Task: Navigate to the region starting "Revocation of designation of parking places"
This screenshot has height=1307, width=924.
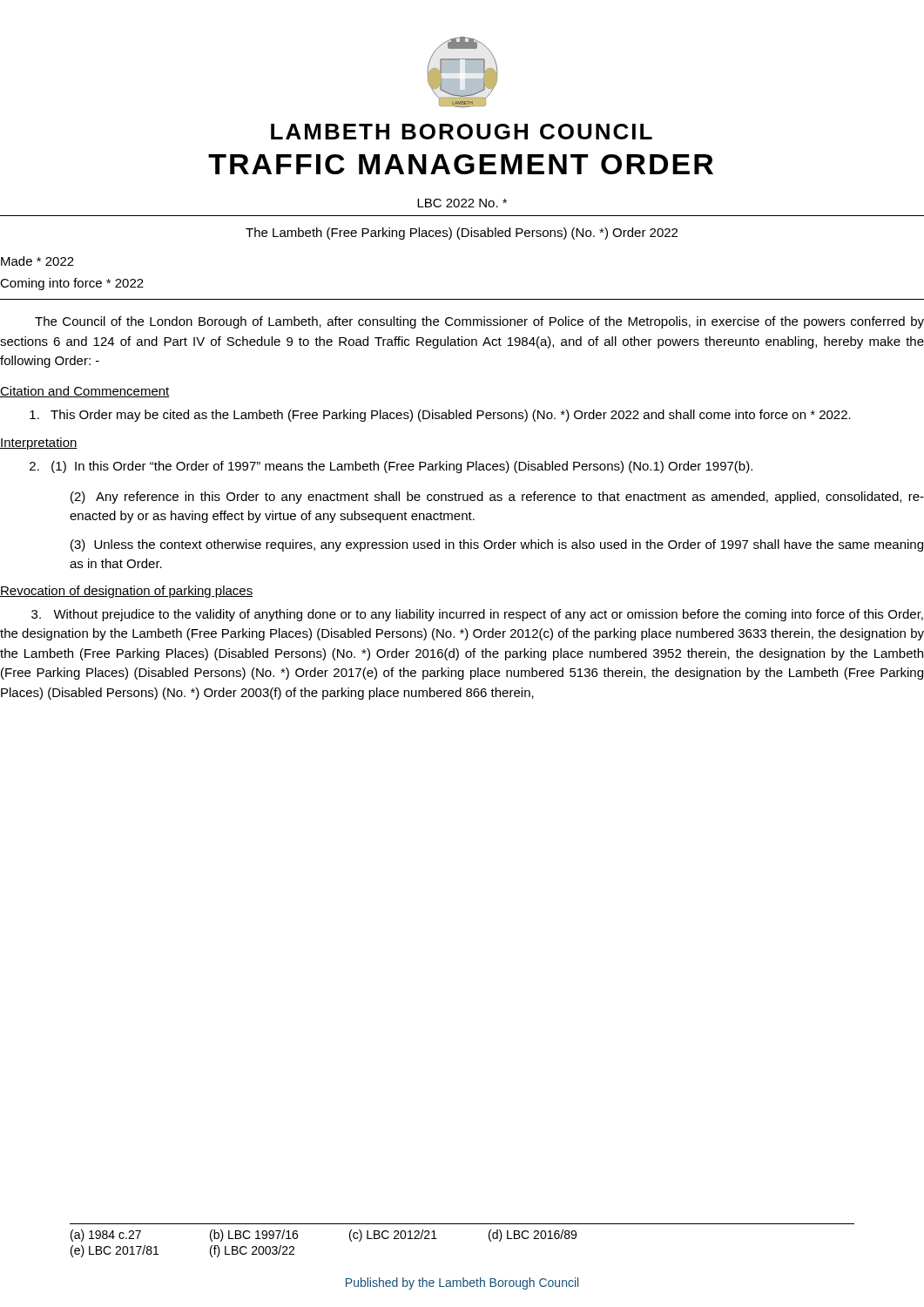Action: click(126, 590)
